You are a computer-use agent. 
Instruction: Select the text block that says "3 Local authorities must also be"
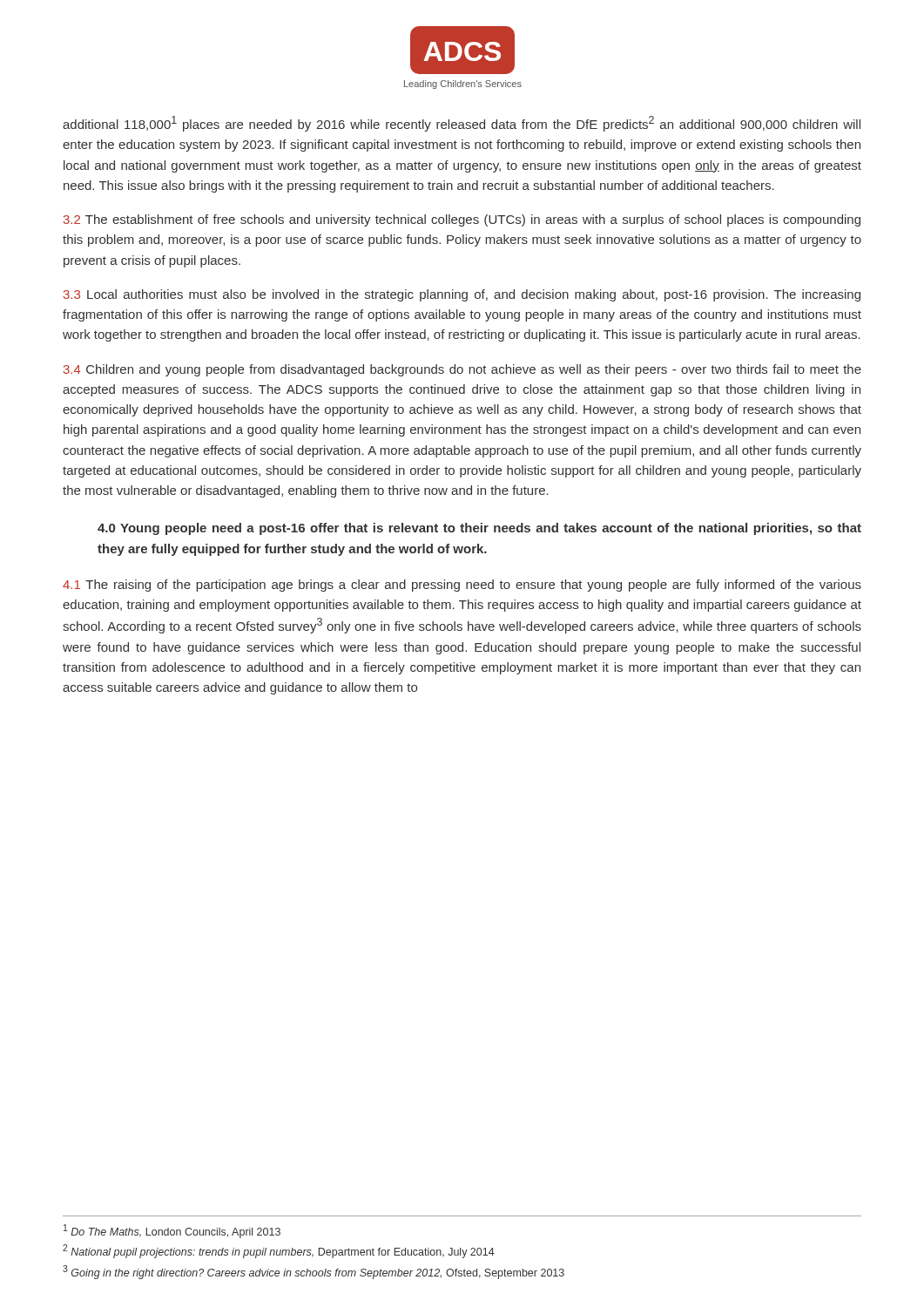pyautogui.click(x=462, y=314)
